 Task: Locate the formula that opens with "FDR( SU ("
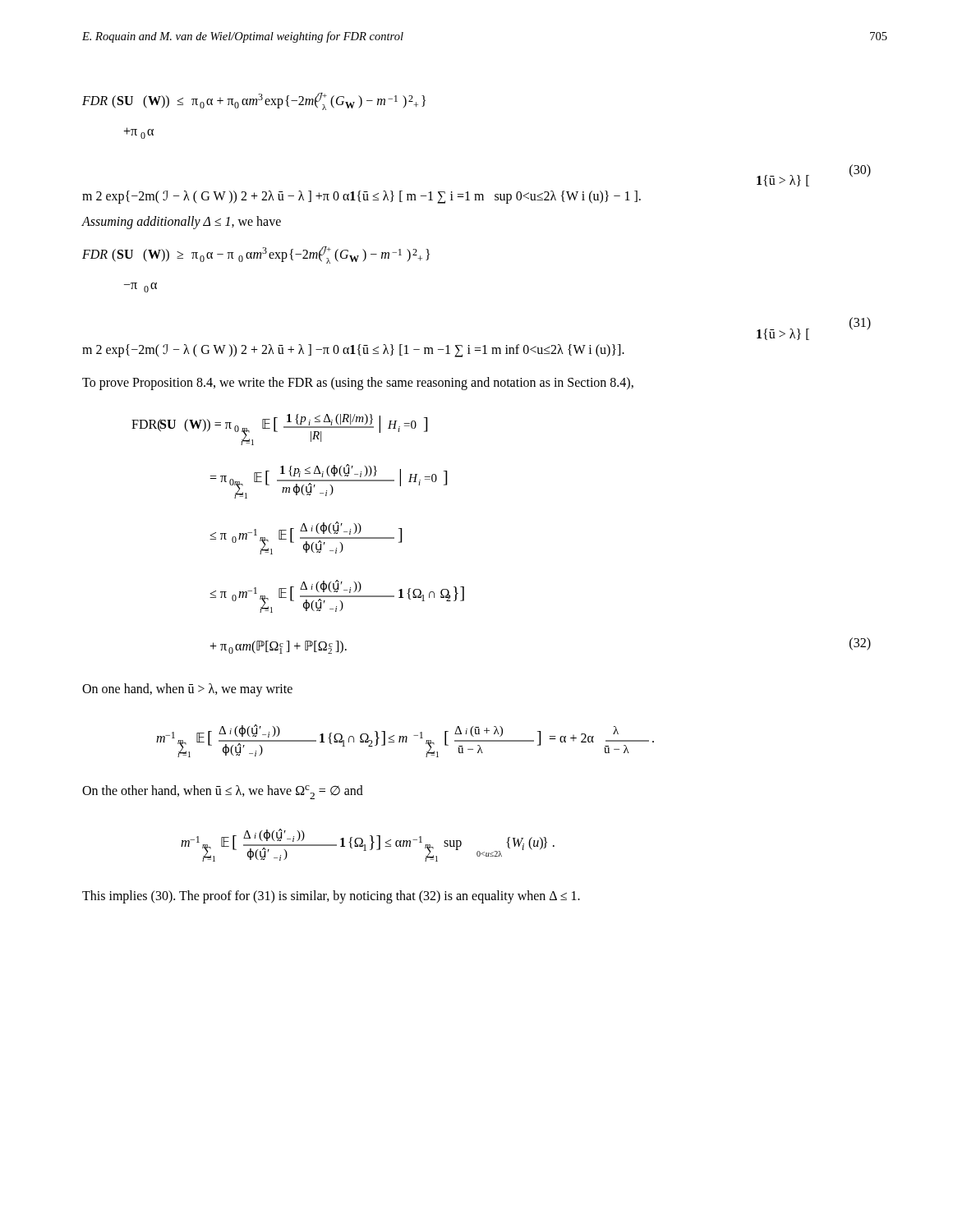(279, 430)
